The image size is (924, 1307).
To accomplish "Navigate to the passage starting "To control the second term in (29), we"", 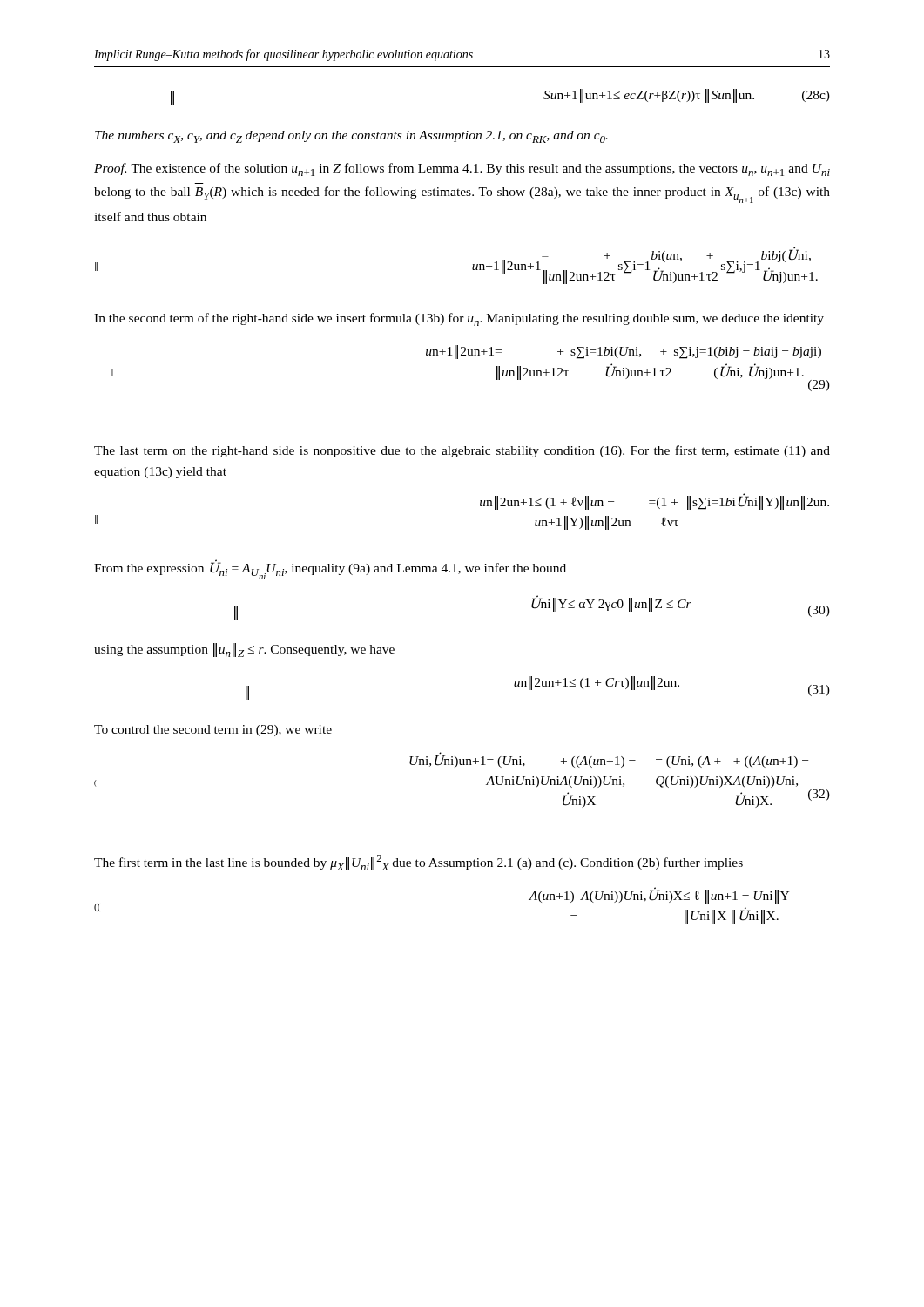I will [213, 729].
